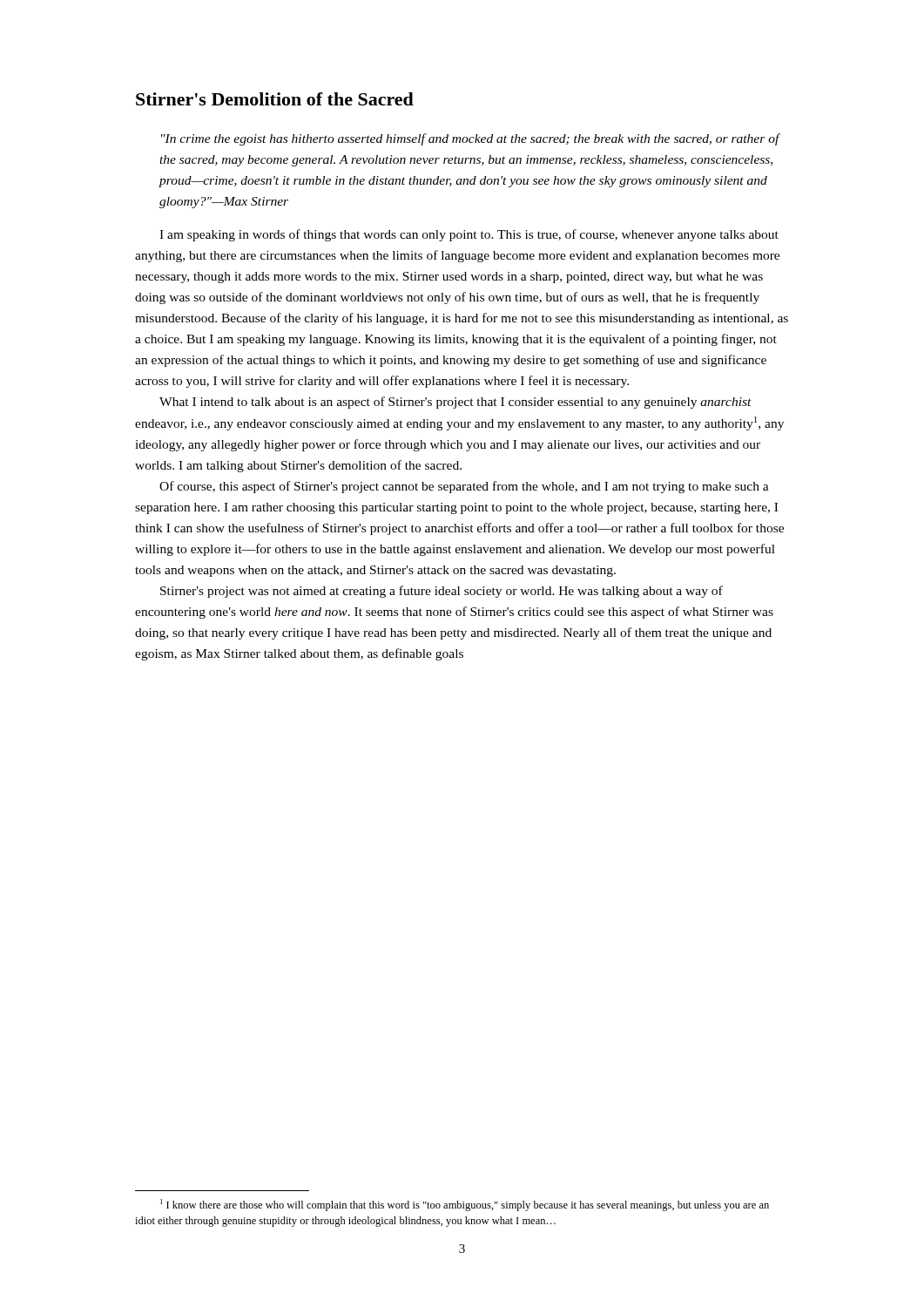This screenshot has height=1307, width=924.
Task: Select the section header that reads "Stirner's Demolition of the Sacred"
Action: tap(275, 99)
